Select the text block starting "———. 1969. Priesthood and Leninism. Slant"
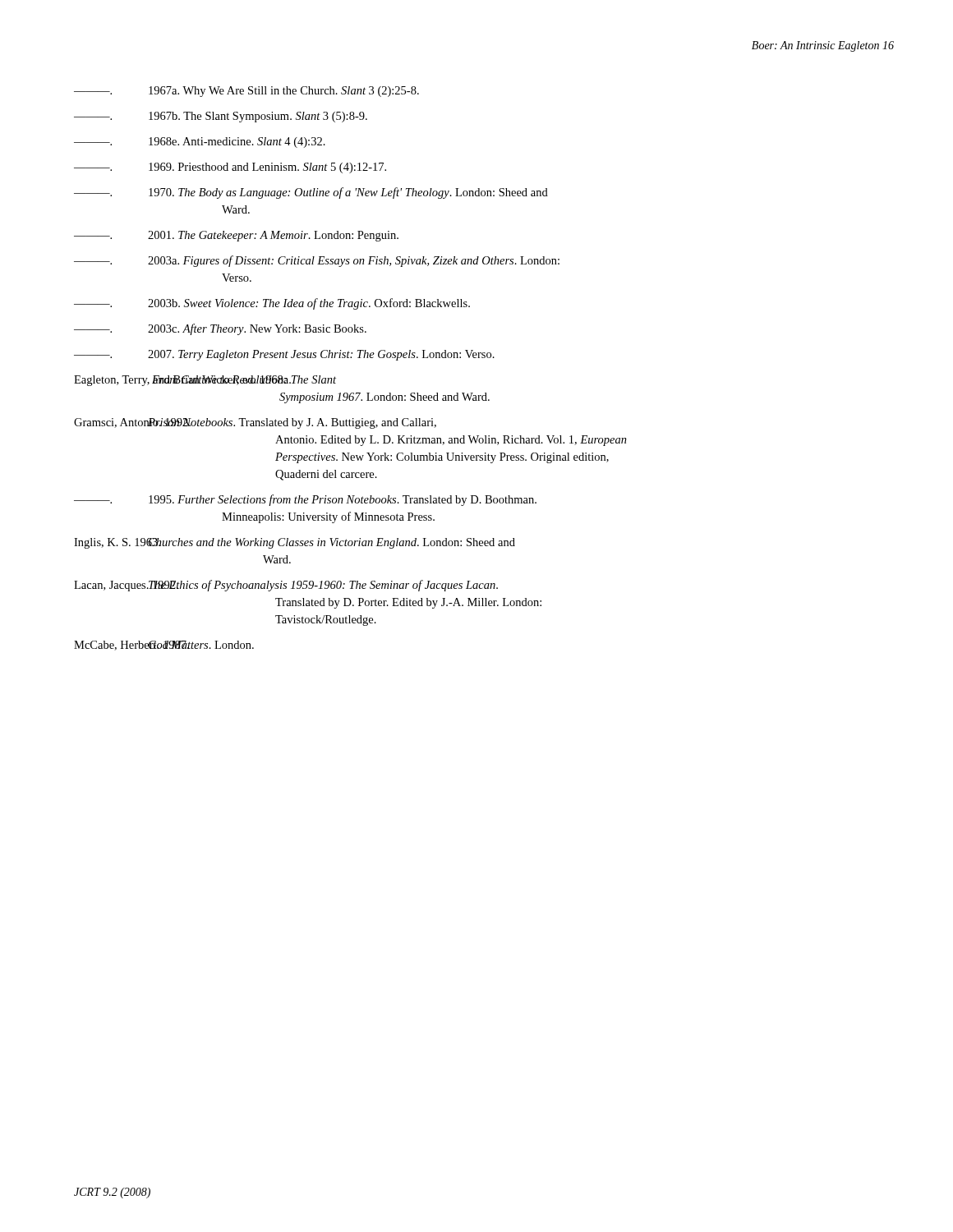This screenshot has width=953, height=1232. tap(230, 168)
